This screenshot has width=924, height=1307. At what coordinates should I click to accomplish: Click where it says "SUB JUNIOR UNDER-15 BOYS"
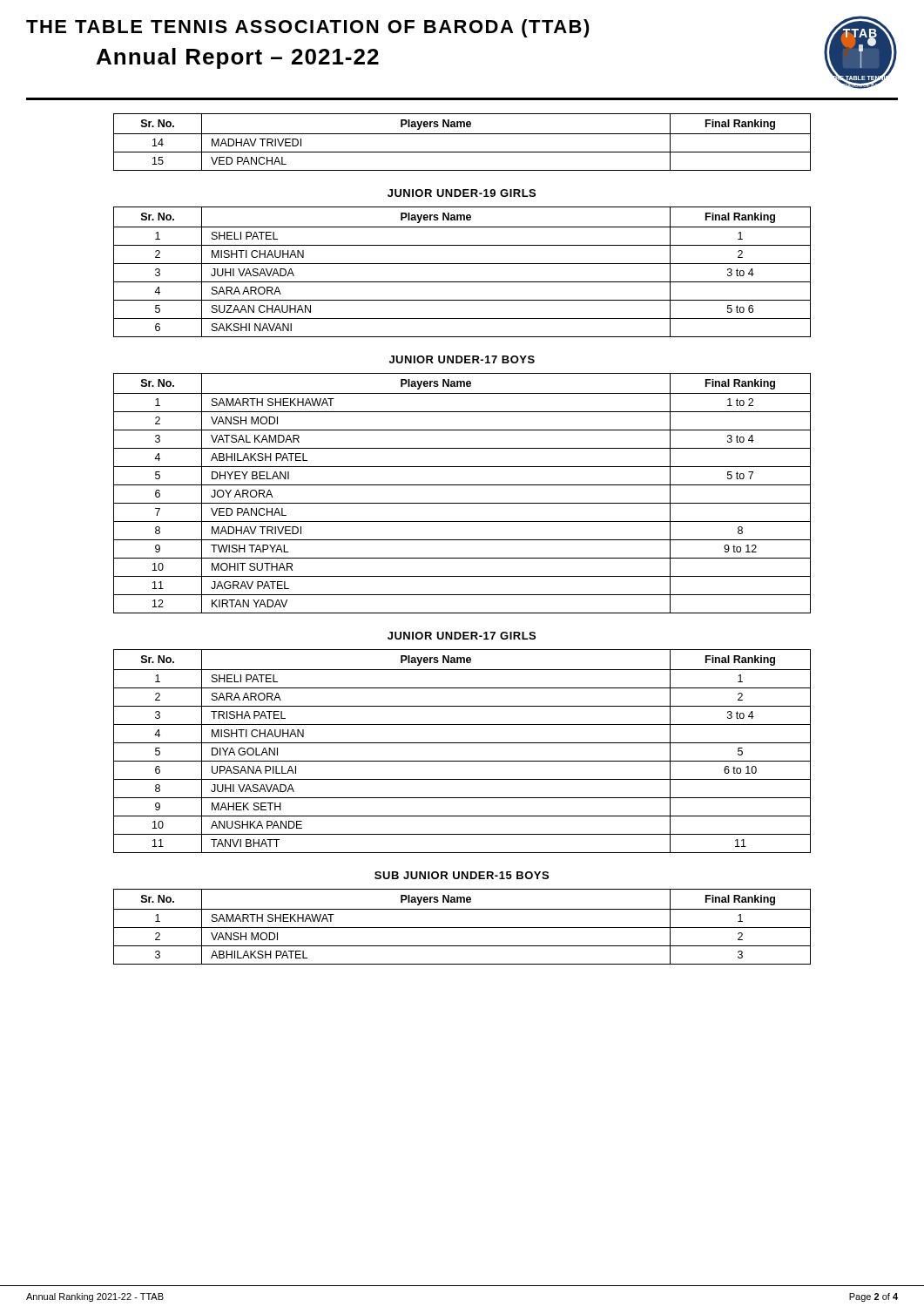click(x=462, y=875)
